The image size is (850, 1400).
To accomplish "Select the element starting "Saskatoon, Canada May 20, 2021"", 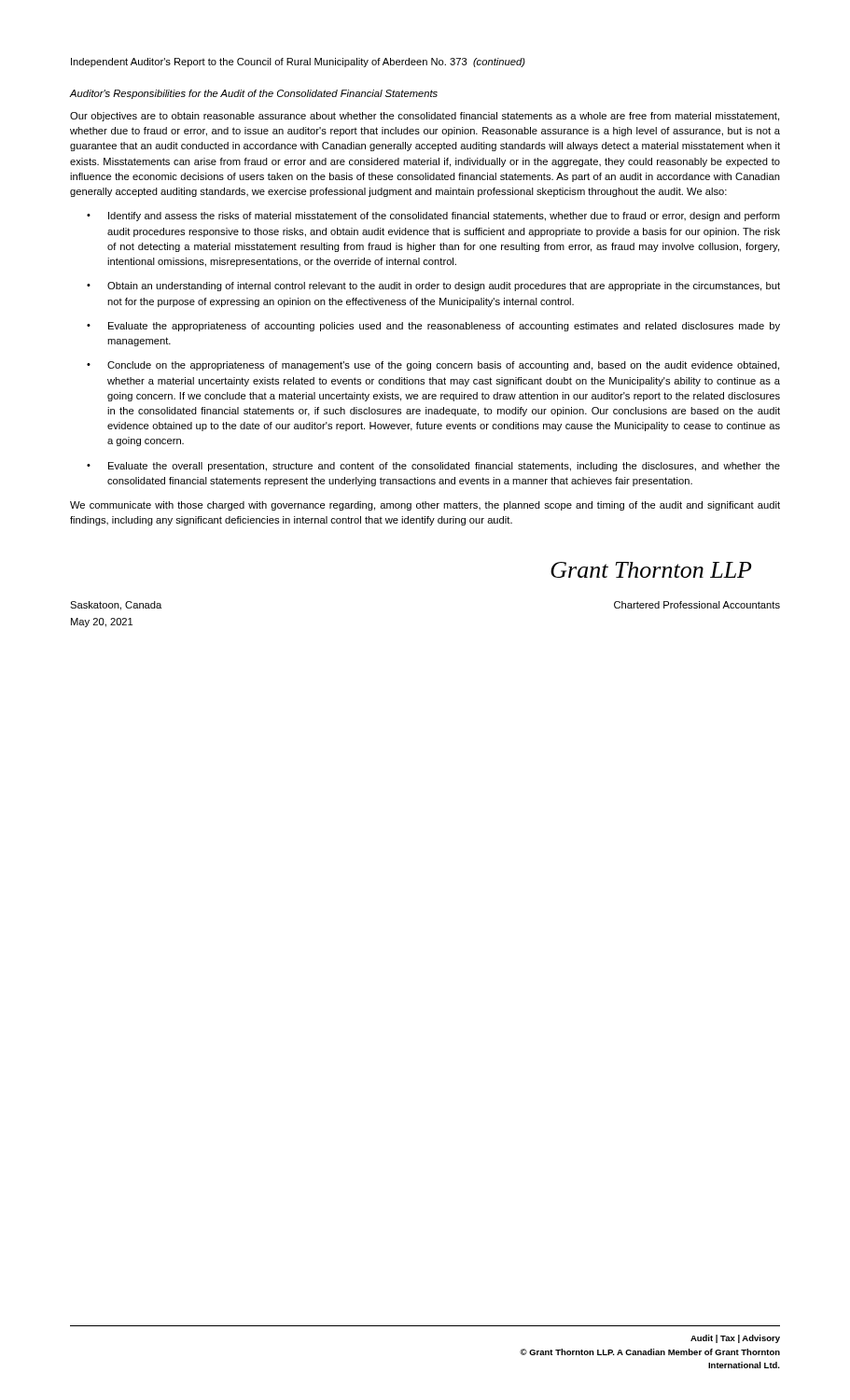I will point(116,613).
